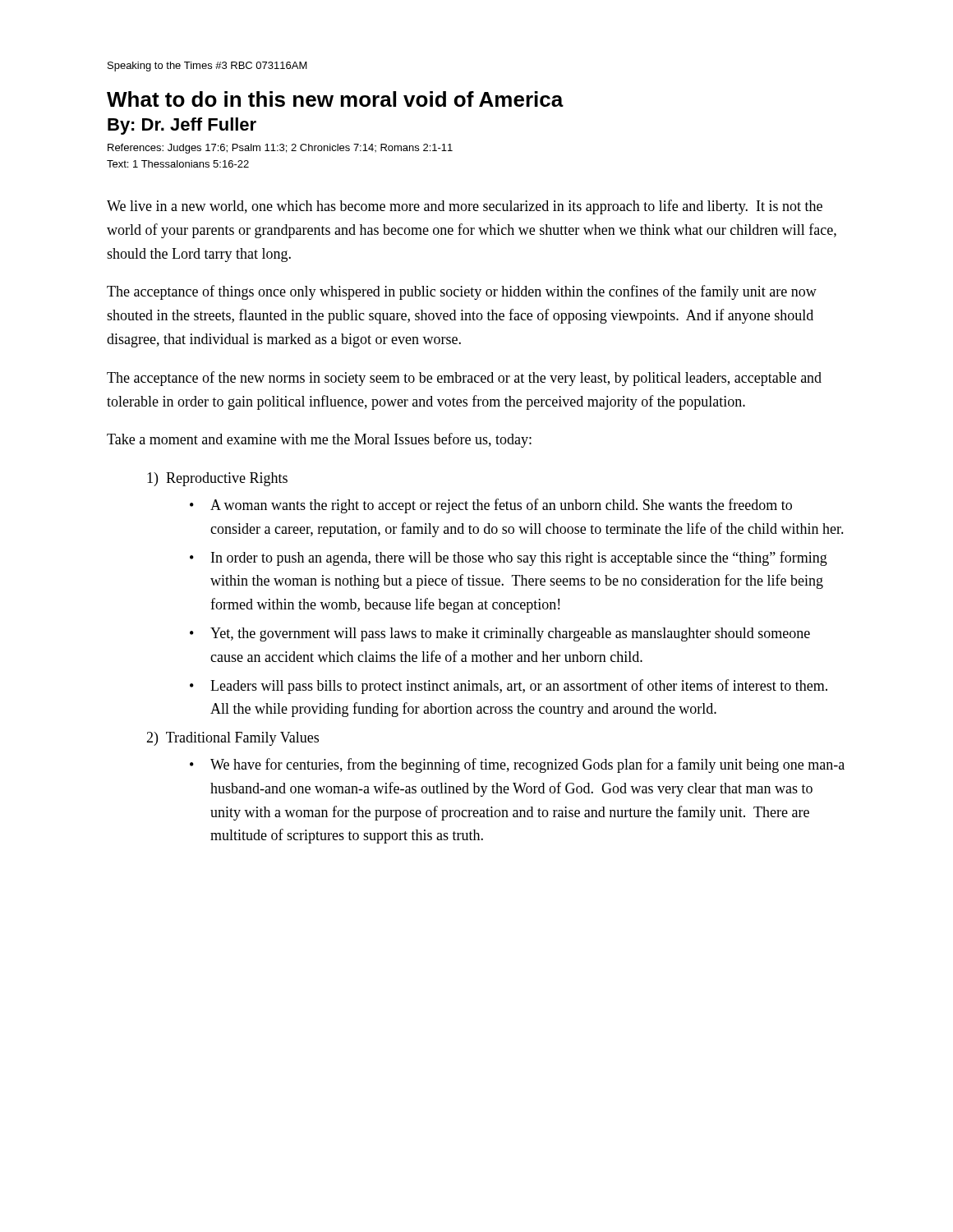953x1232 pixels.
Task: Find "1) Reproductive Rights" on this page
Action: pyautogui.click(x=217, y=478)
